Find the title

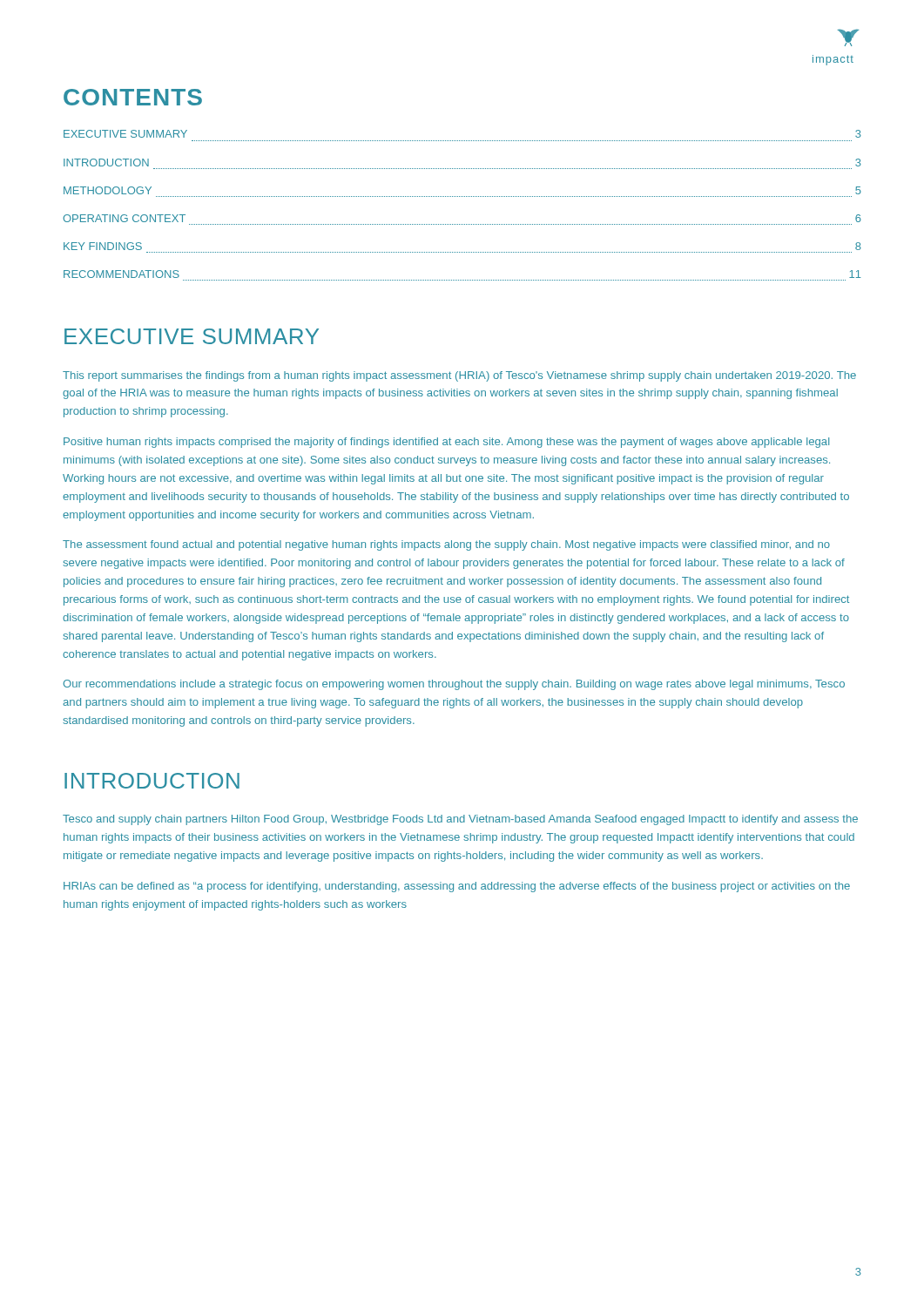[x=133, y=97]
